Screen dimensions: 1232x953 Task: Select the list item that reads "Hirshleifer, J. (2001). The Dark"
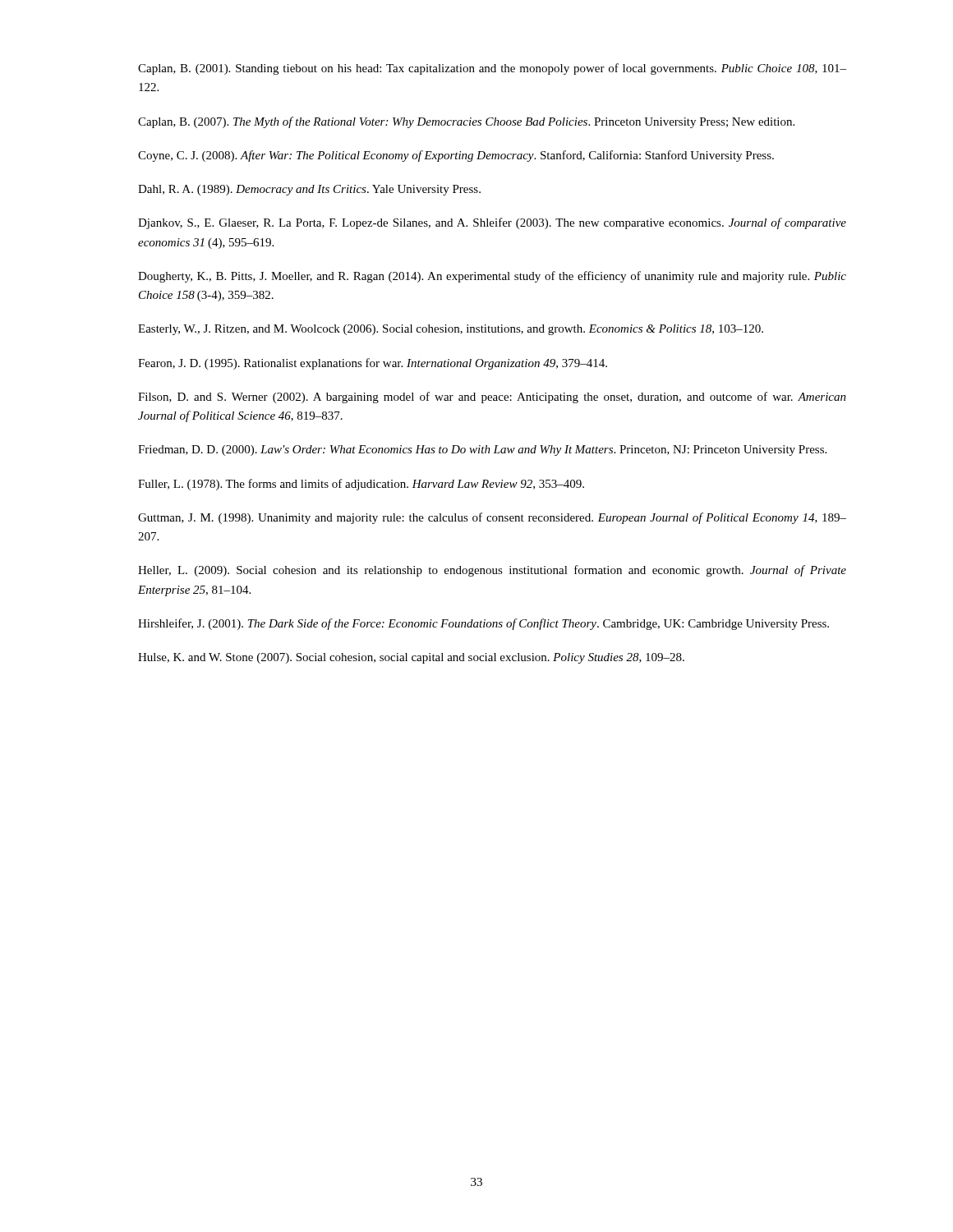476,624
